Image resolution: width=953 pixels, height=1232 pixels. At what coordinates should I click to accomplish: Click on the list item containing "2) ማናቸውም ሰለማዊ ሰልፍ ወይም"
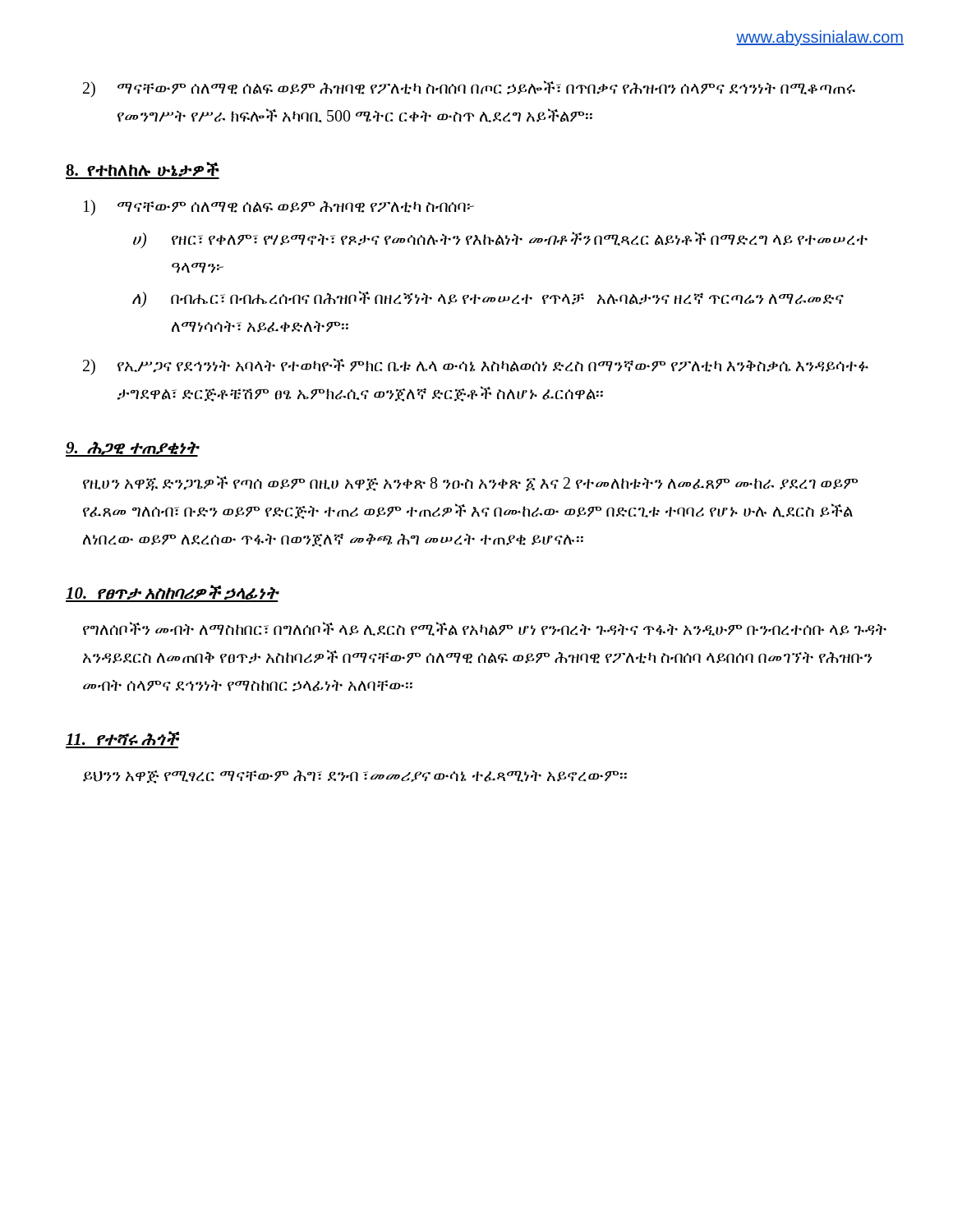tap(493, 102)
